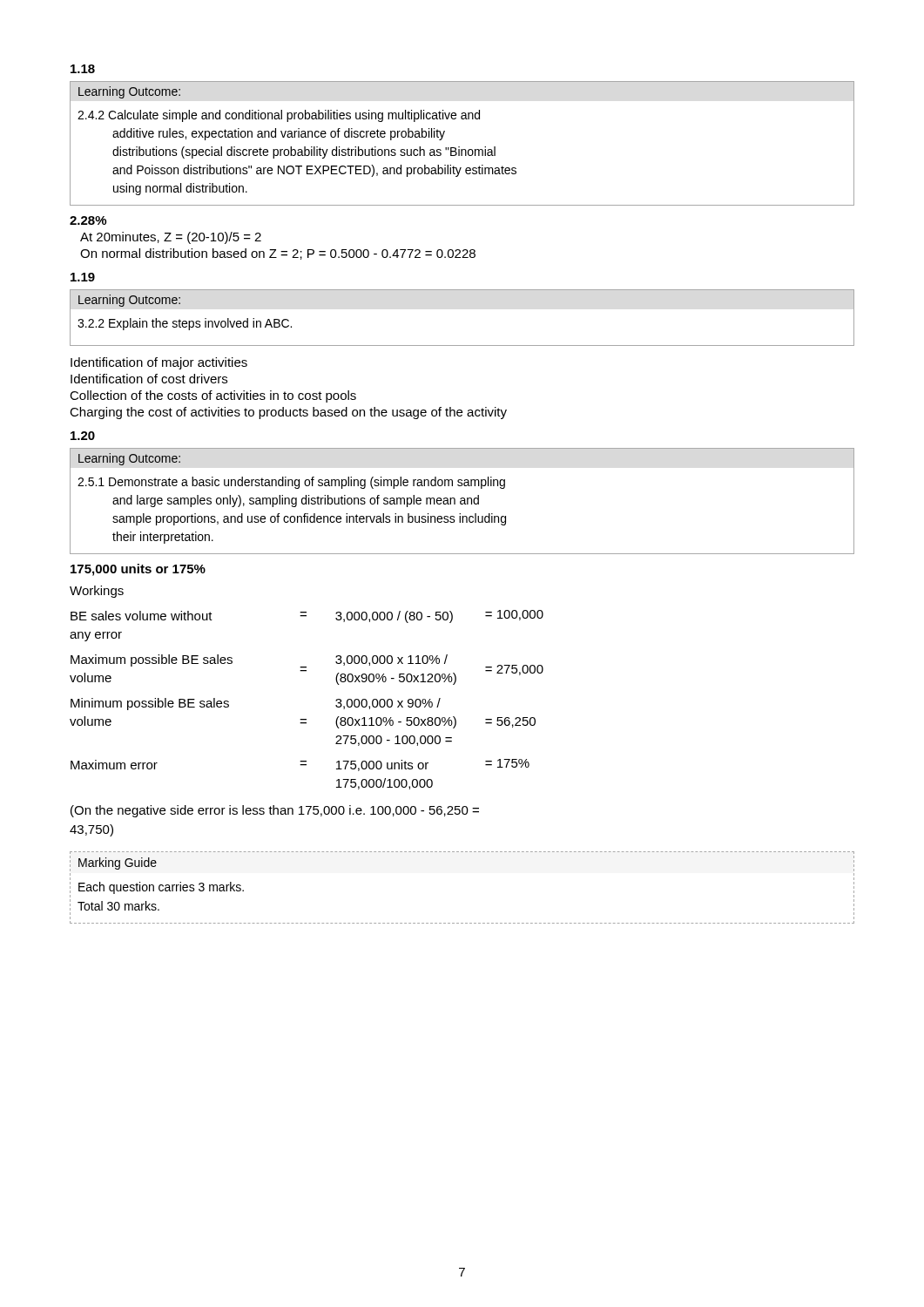Select the table that reads "Learning Outcome: 2.4.2 Calculate"
Viewport: 924px width, 1307px height.
click(x=462, y=143)
